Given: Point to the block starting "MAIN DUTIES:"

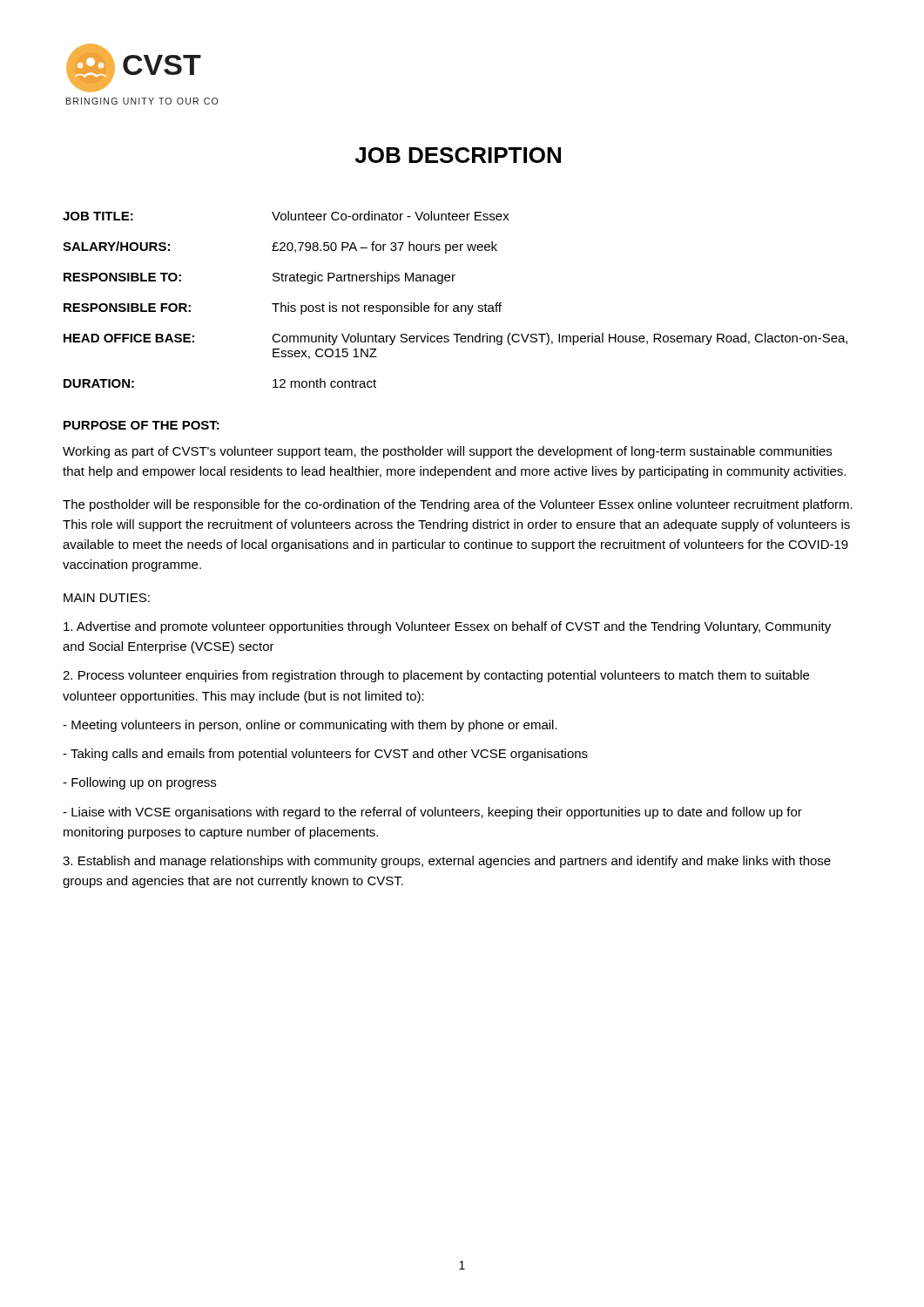Looking at the screenshot, I should [x=107, y=597].
